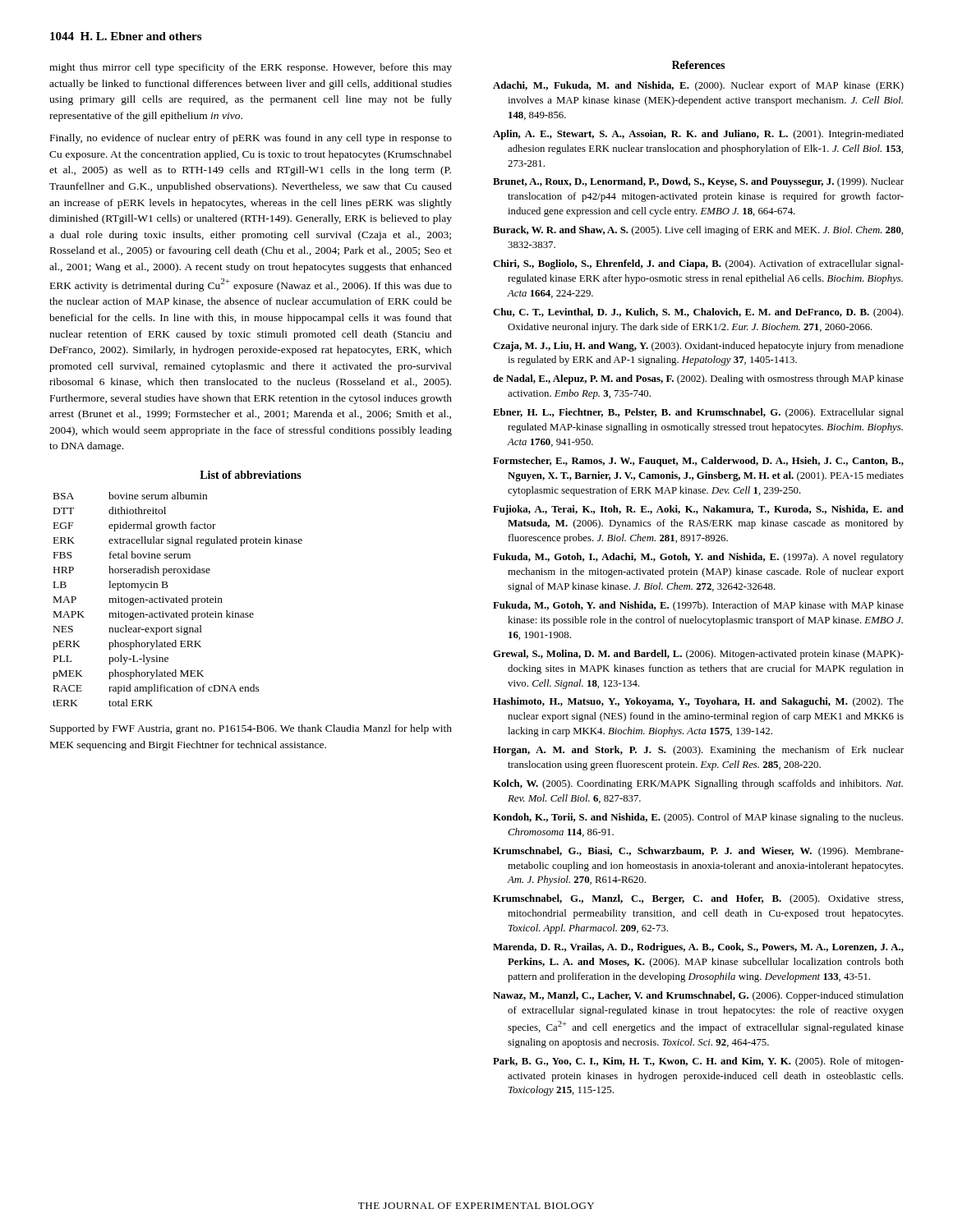
Task: Click on the text block containing "Chu, C. T., Levinthal, D. J.,"
Action: click(698, 319)
